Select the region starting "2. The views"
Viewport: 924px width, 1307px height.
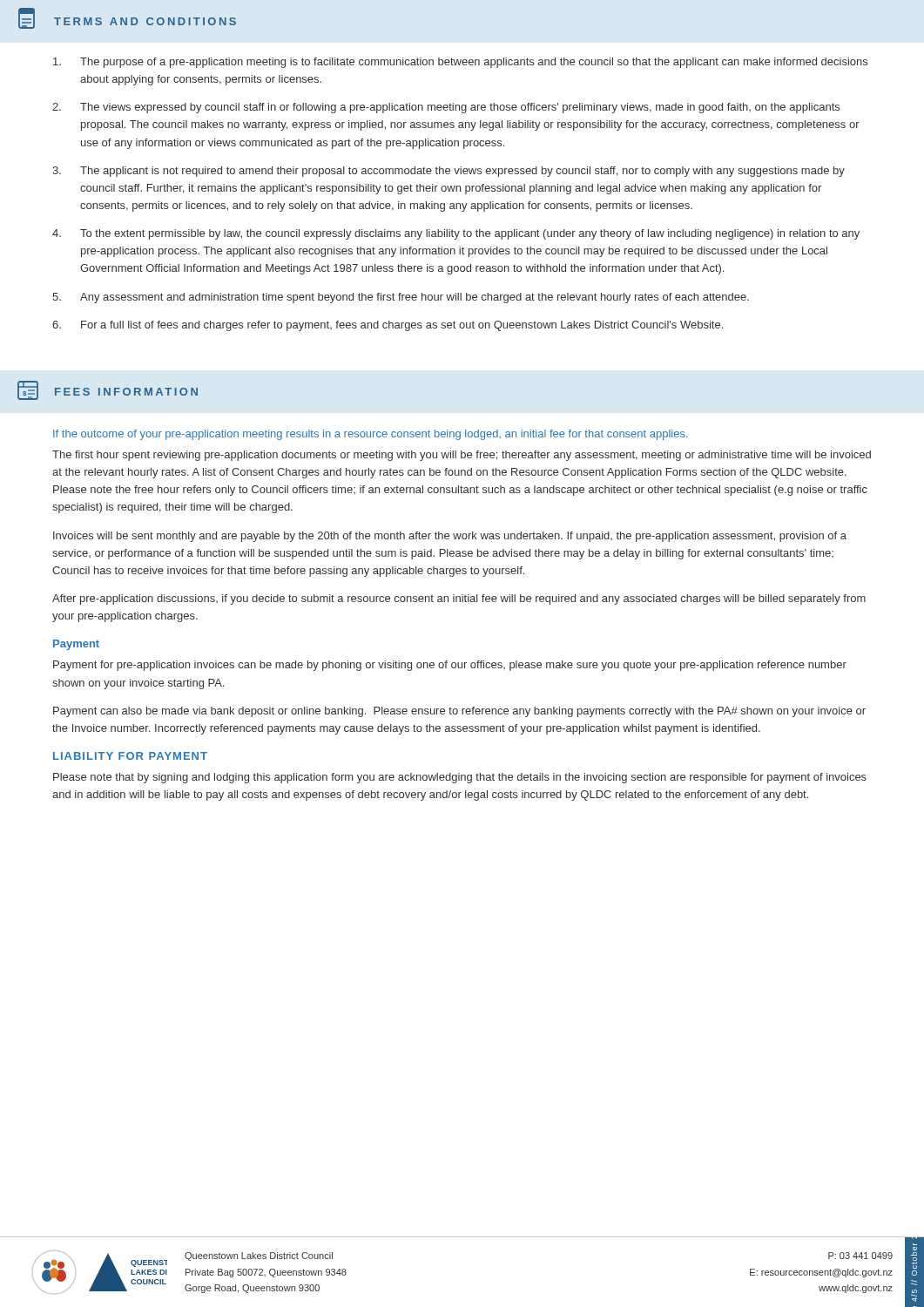tap(462, 125)
